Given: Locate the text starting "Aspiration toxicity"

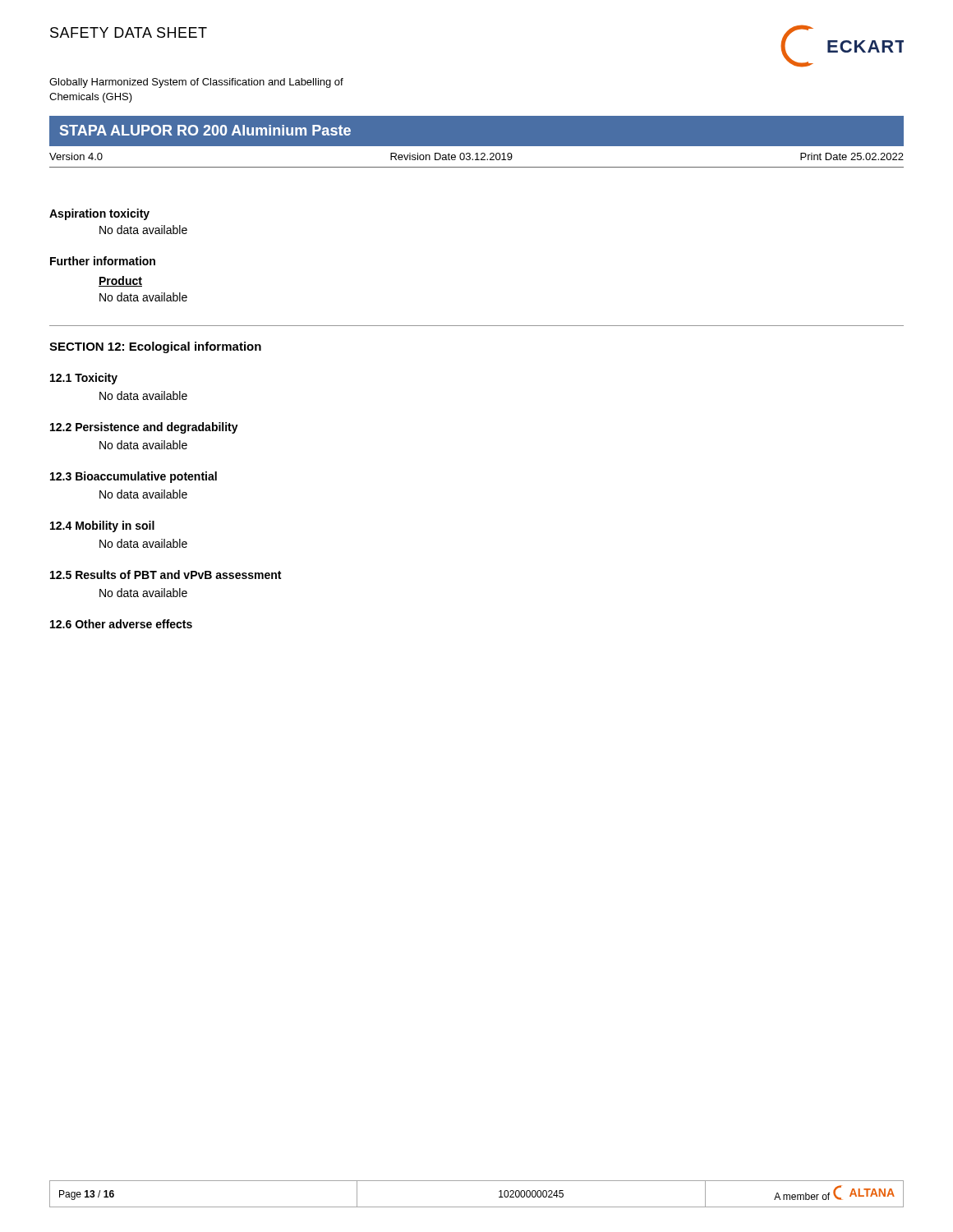Looking at the screenshot, I should click(99, 214).
